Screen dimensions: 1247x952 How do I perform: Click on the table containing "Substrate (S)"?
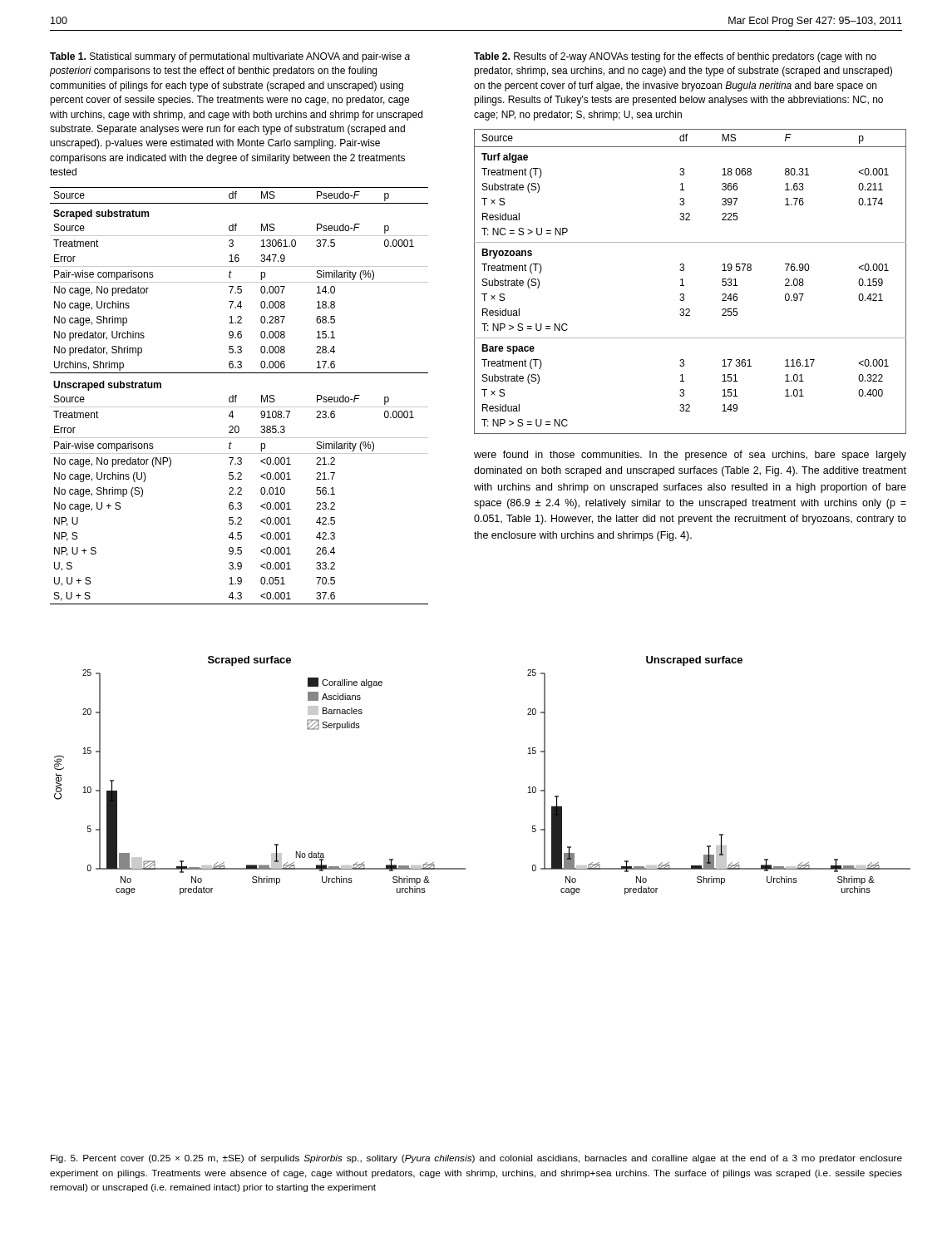(x=690, y=281)
